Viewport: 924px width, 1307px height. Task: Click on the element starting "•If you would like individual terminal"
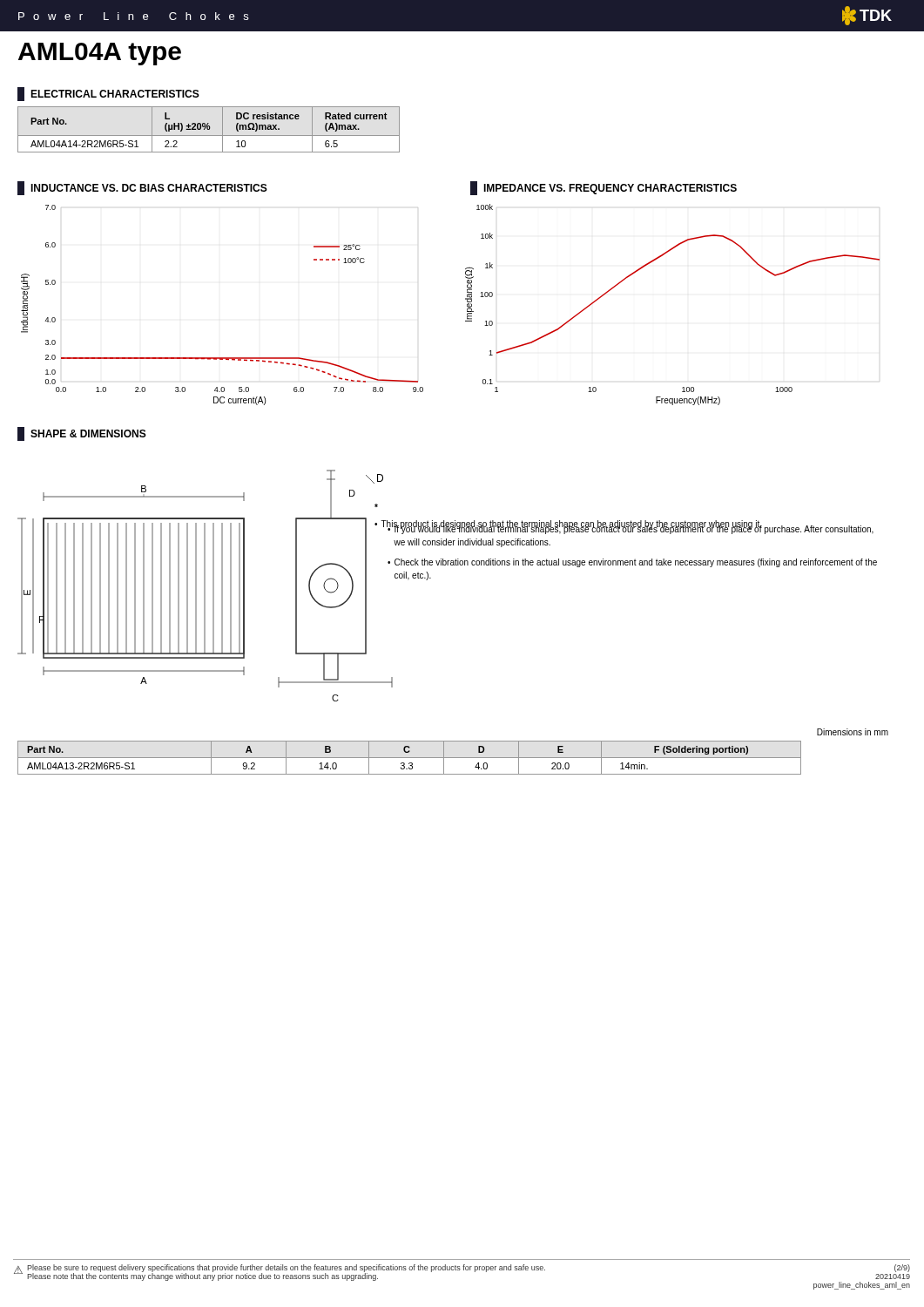click(x=636, y=536)
